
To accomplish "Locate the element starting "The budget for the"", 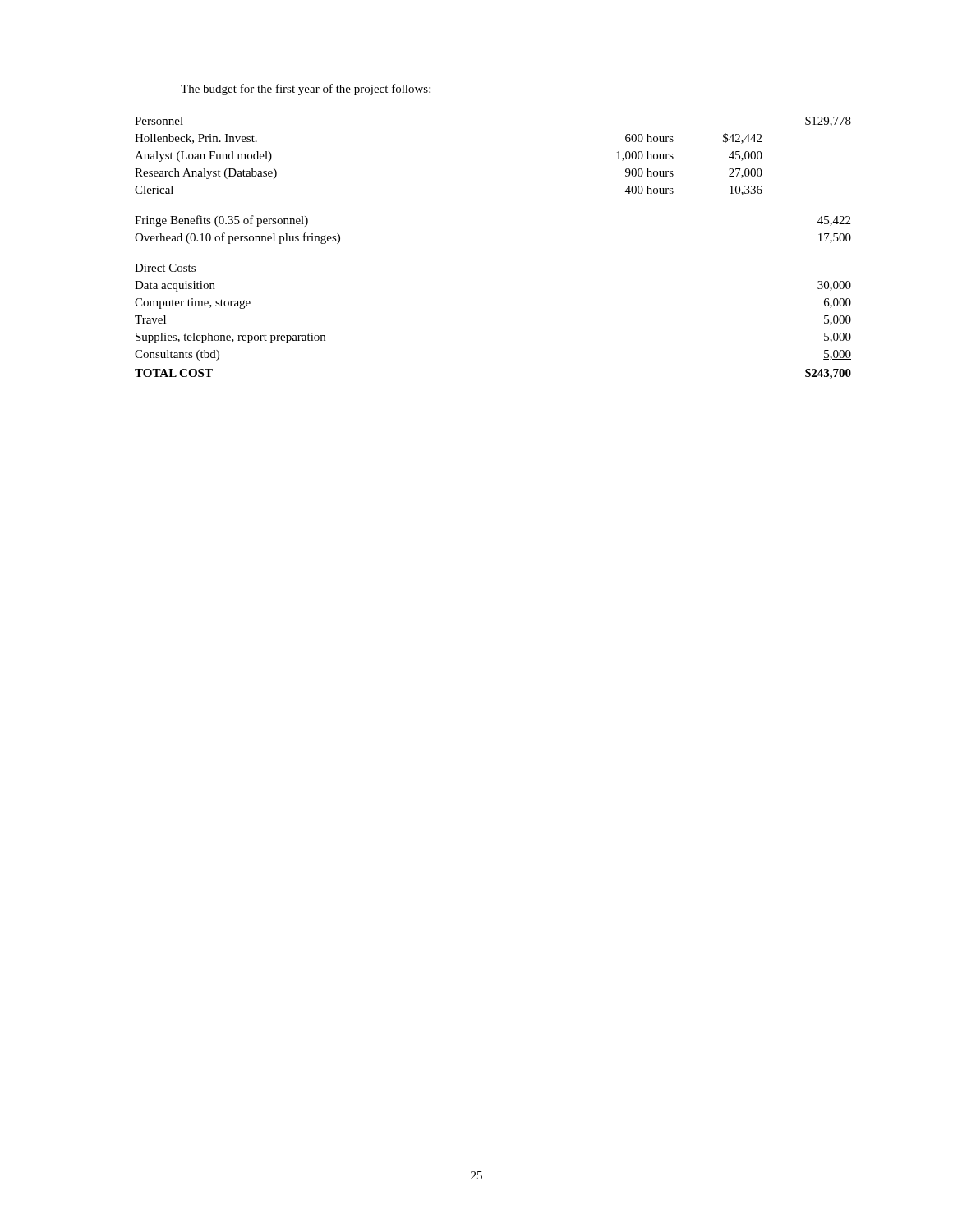I will (x=306, y=89).
